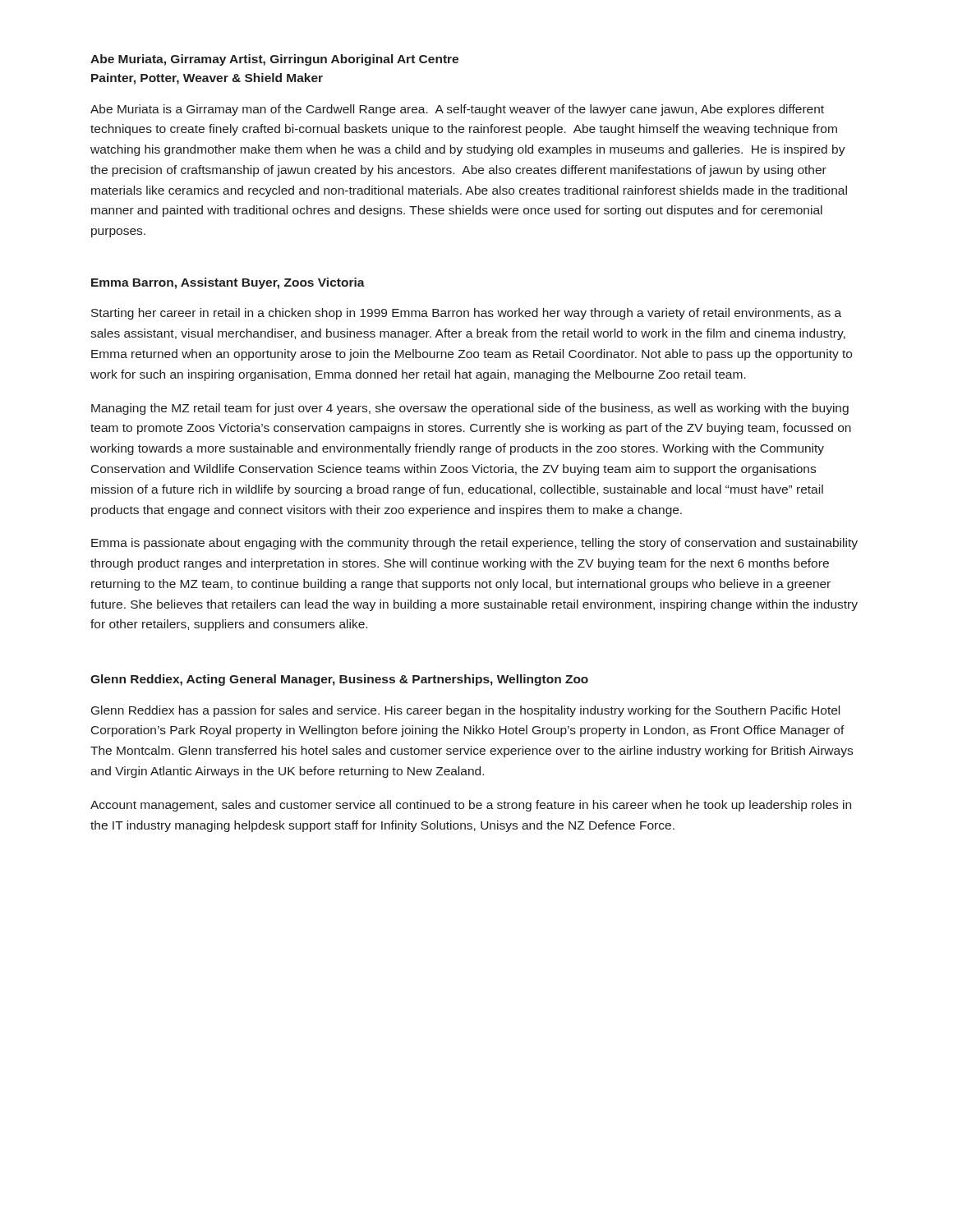Where is the passage that starts "Glenn Reddiex has a passion for sales and"?
This screenshot has width=953, height=1232.
(472, 740)
